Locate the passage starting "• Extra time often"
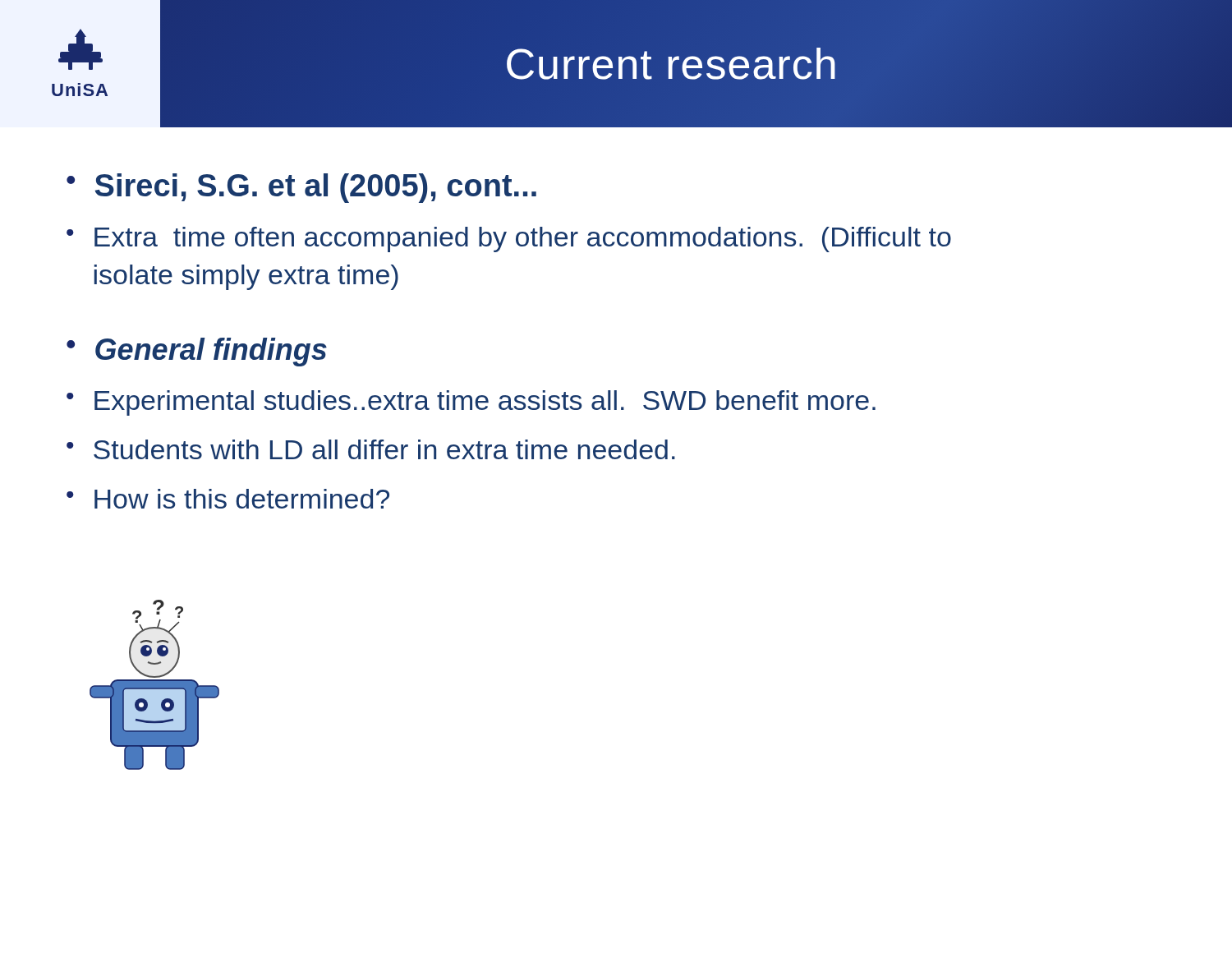The image size is (1232, 953). [x=509, y=256]
